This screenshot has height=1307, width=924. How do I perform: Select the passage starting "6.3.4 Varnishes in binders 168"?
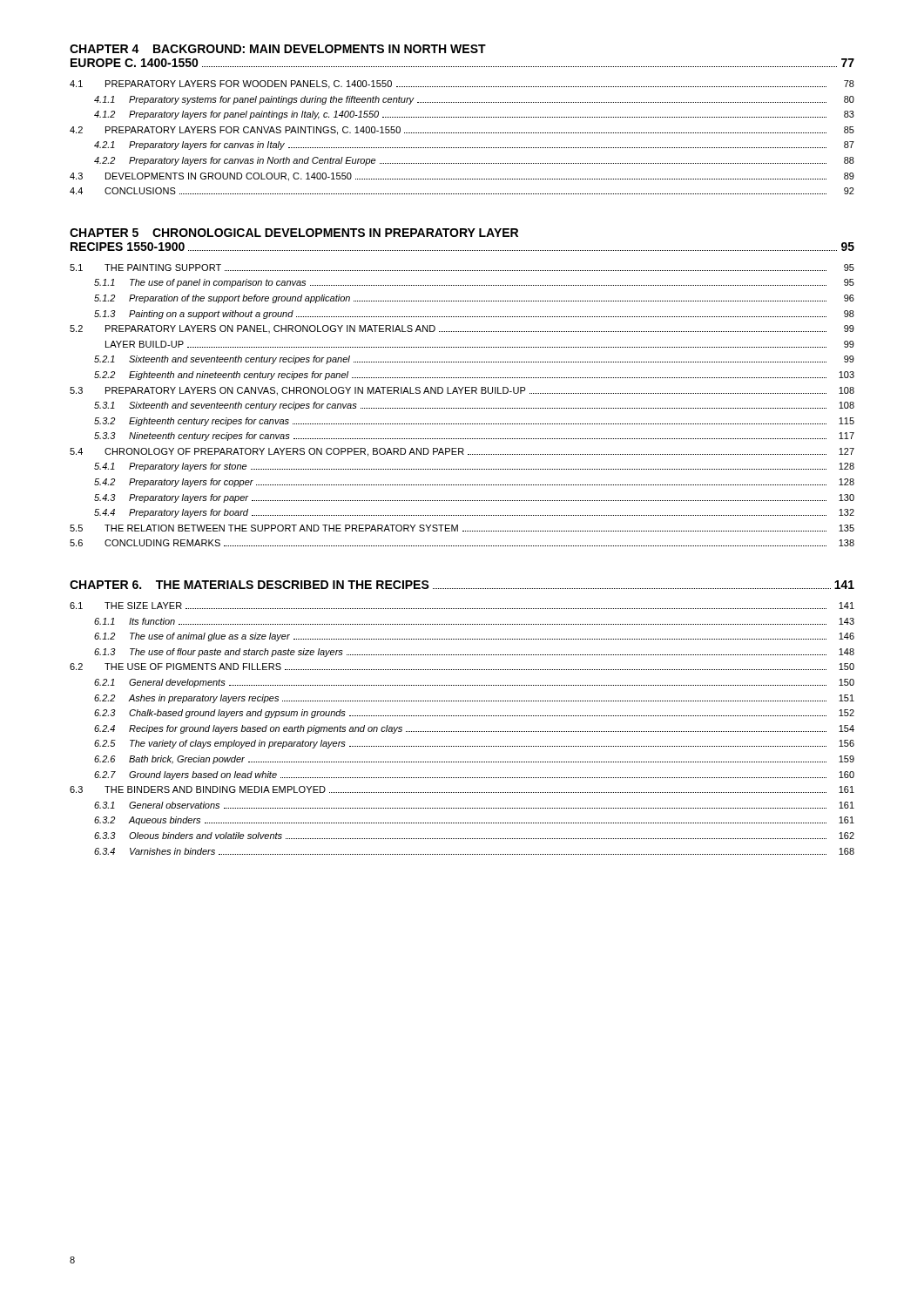(x=474, y=852)
